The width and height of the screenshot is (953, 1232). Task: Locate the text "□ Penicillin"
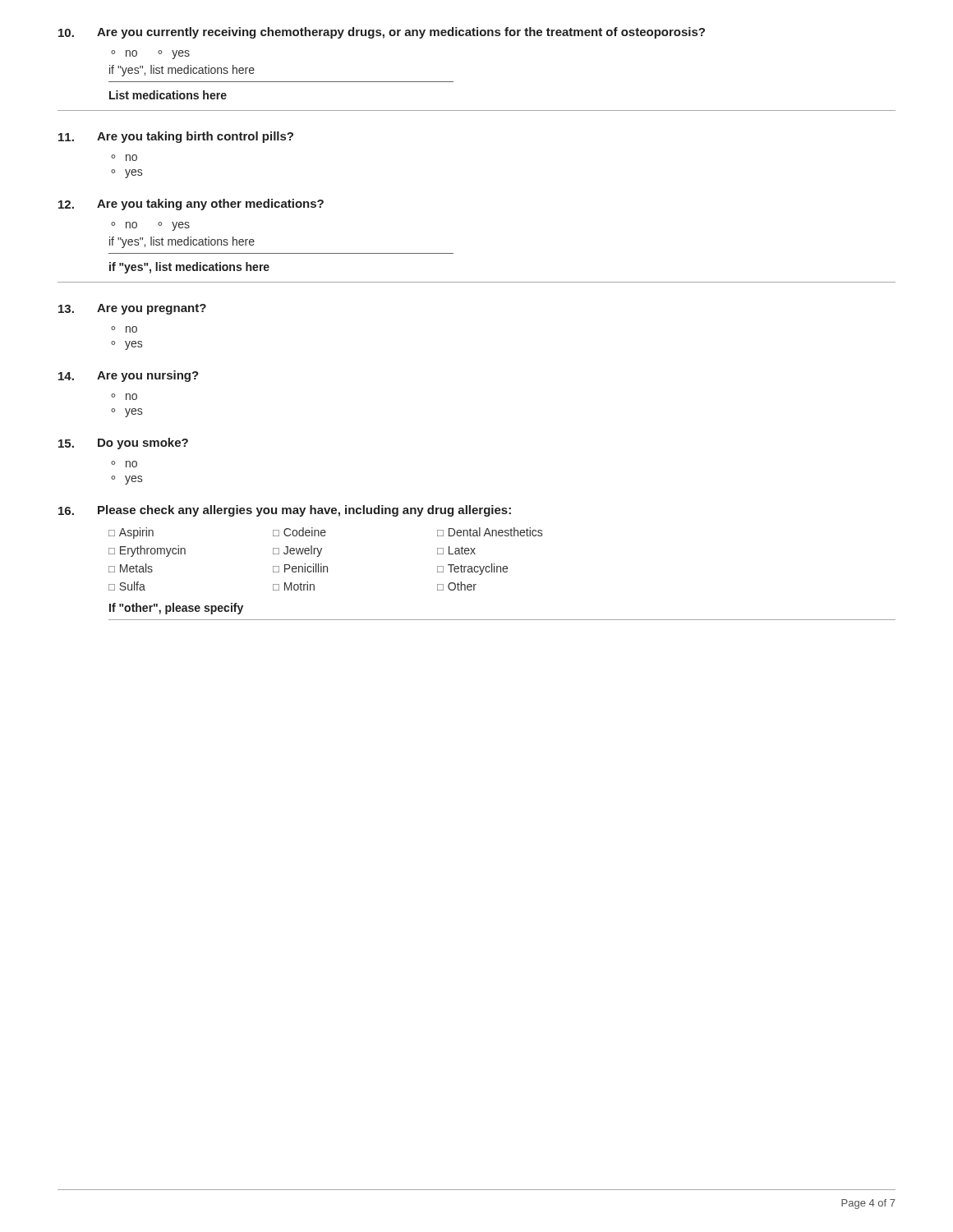coord(301,568)
